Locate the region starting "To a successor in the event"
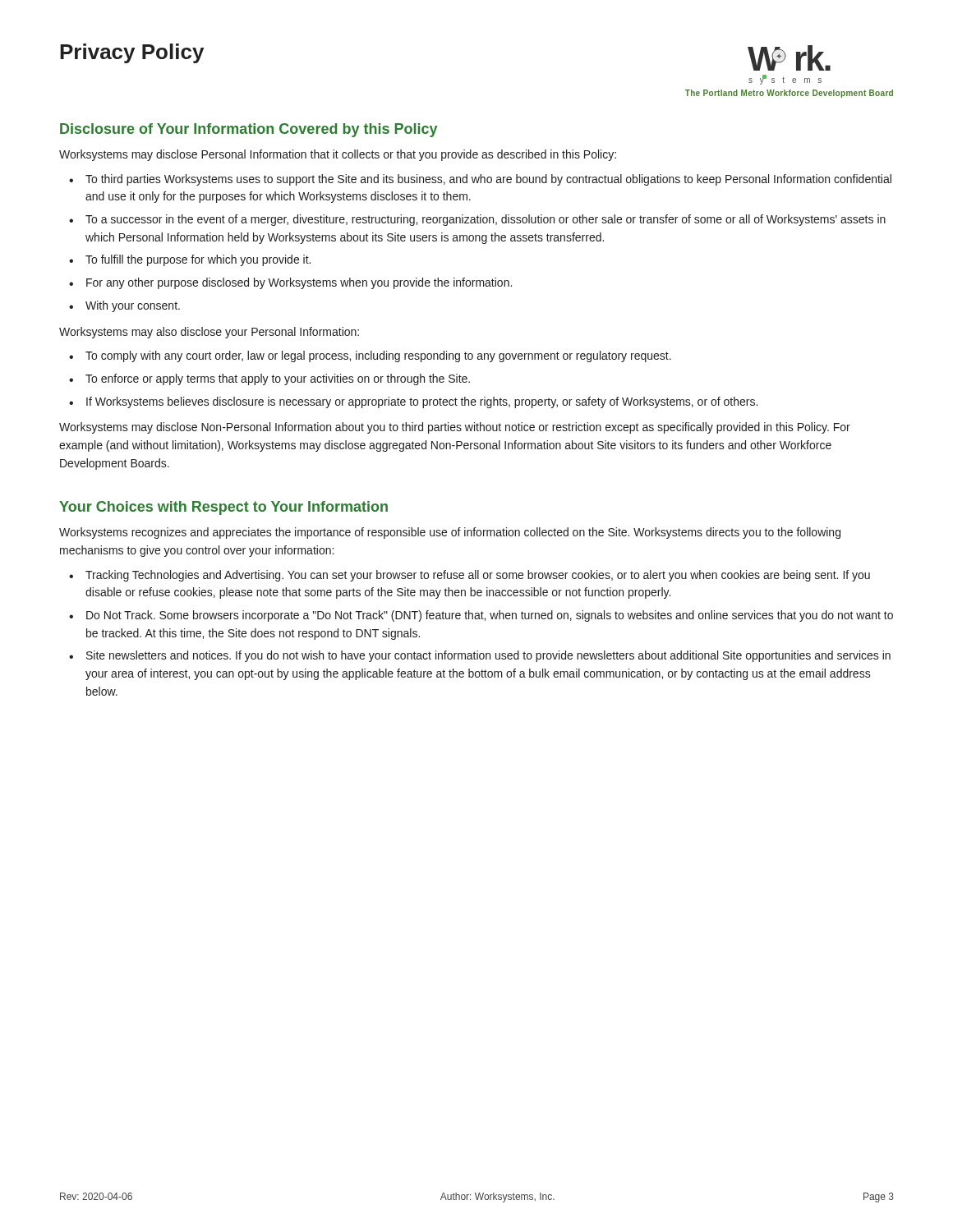This screenshot has width=953, height=1232. (486, 228)
